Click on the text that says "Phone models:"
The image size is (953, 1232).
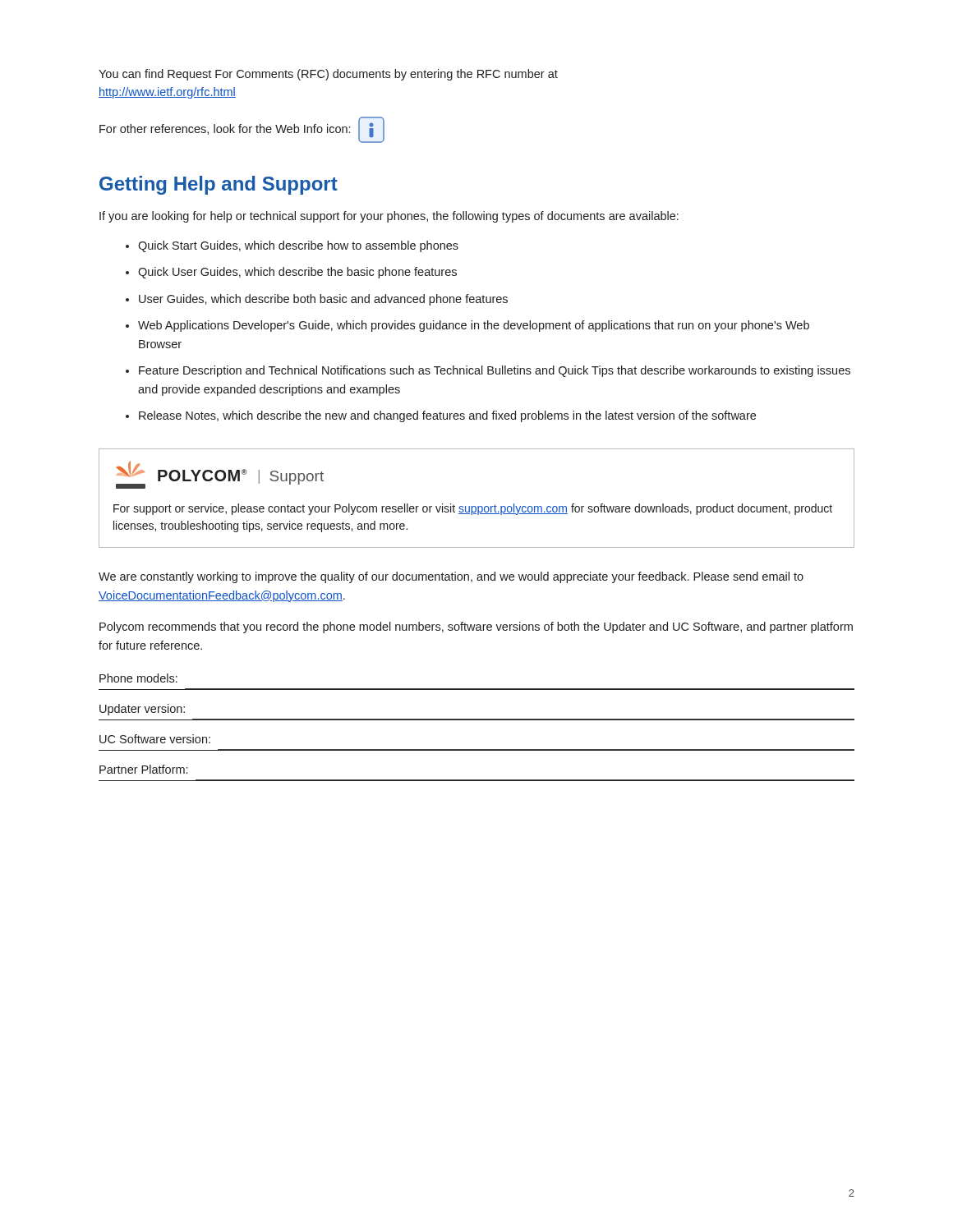(476, 679)
